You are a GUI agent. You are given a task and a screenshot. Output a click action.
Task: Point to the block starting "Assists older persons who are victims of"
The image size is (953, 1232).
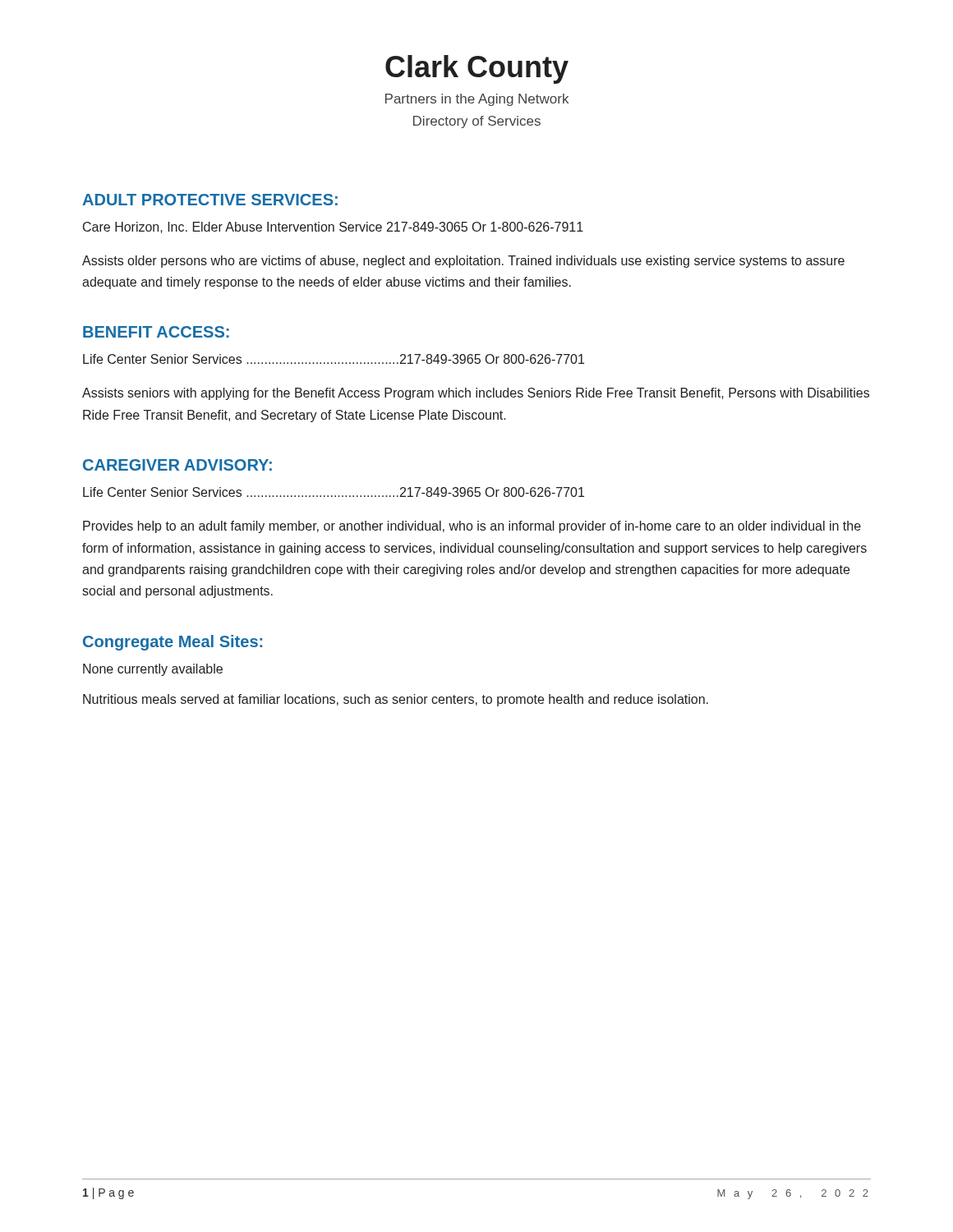(x=476, y=272)
